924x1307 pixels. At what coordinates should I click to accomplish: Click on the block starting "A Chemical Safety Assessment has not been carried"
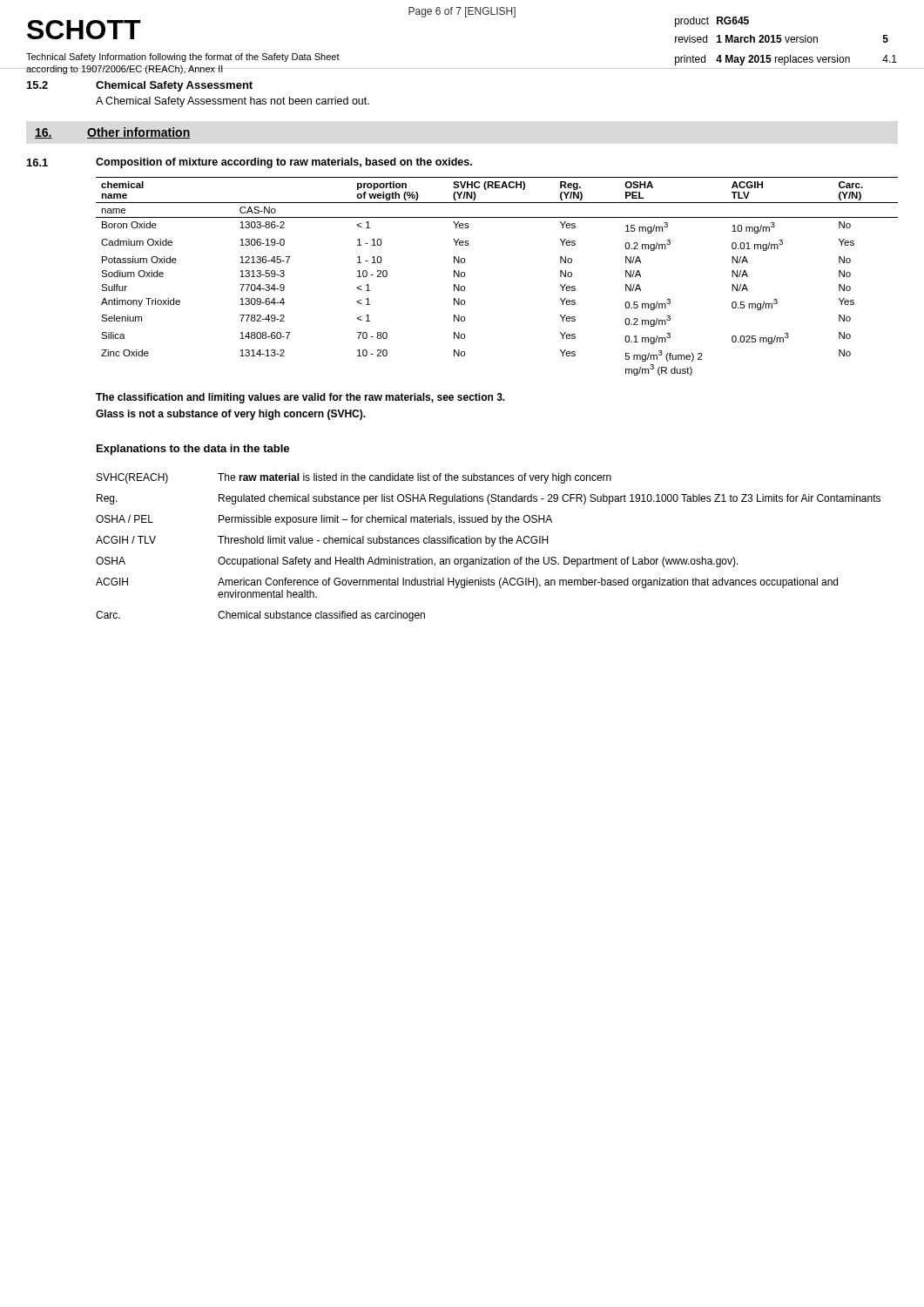(233, 101)
